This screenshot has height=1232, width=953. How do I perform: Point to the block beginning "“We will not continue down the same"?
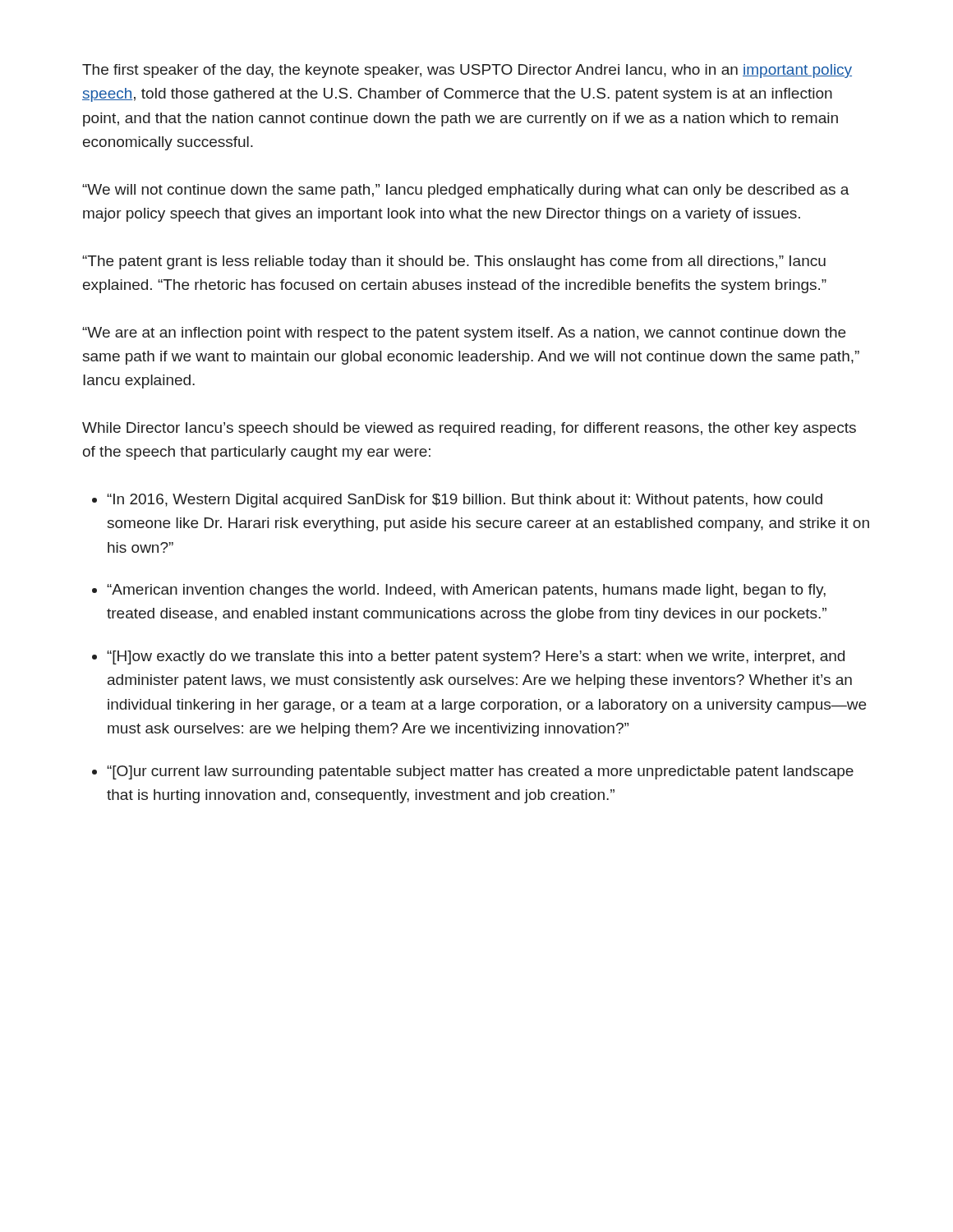coord(466,201)
